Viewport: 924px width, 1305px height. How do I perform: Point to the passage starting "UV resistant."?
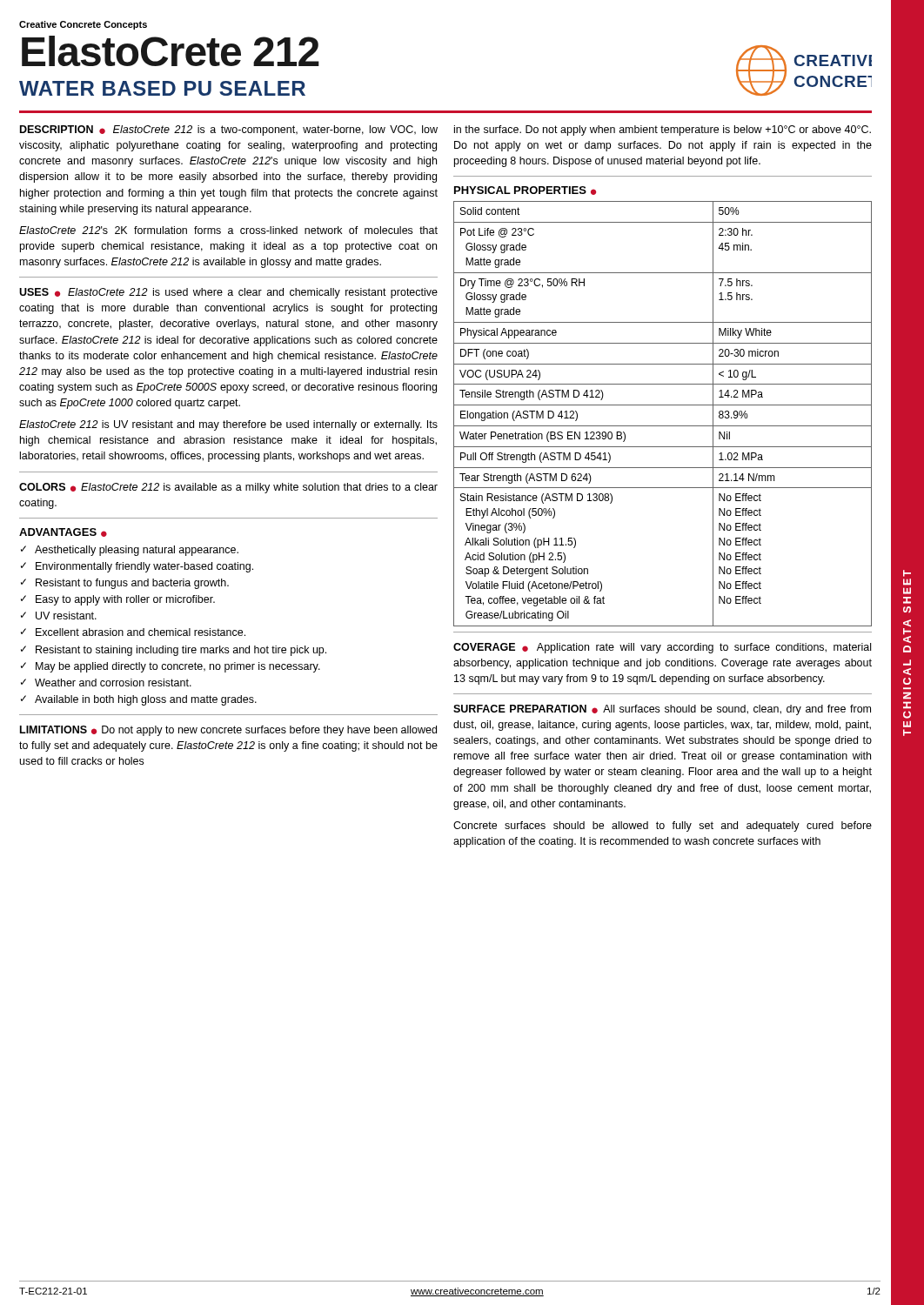point(66,616)
